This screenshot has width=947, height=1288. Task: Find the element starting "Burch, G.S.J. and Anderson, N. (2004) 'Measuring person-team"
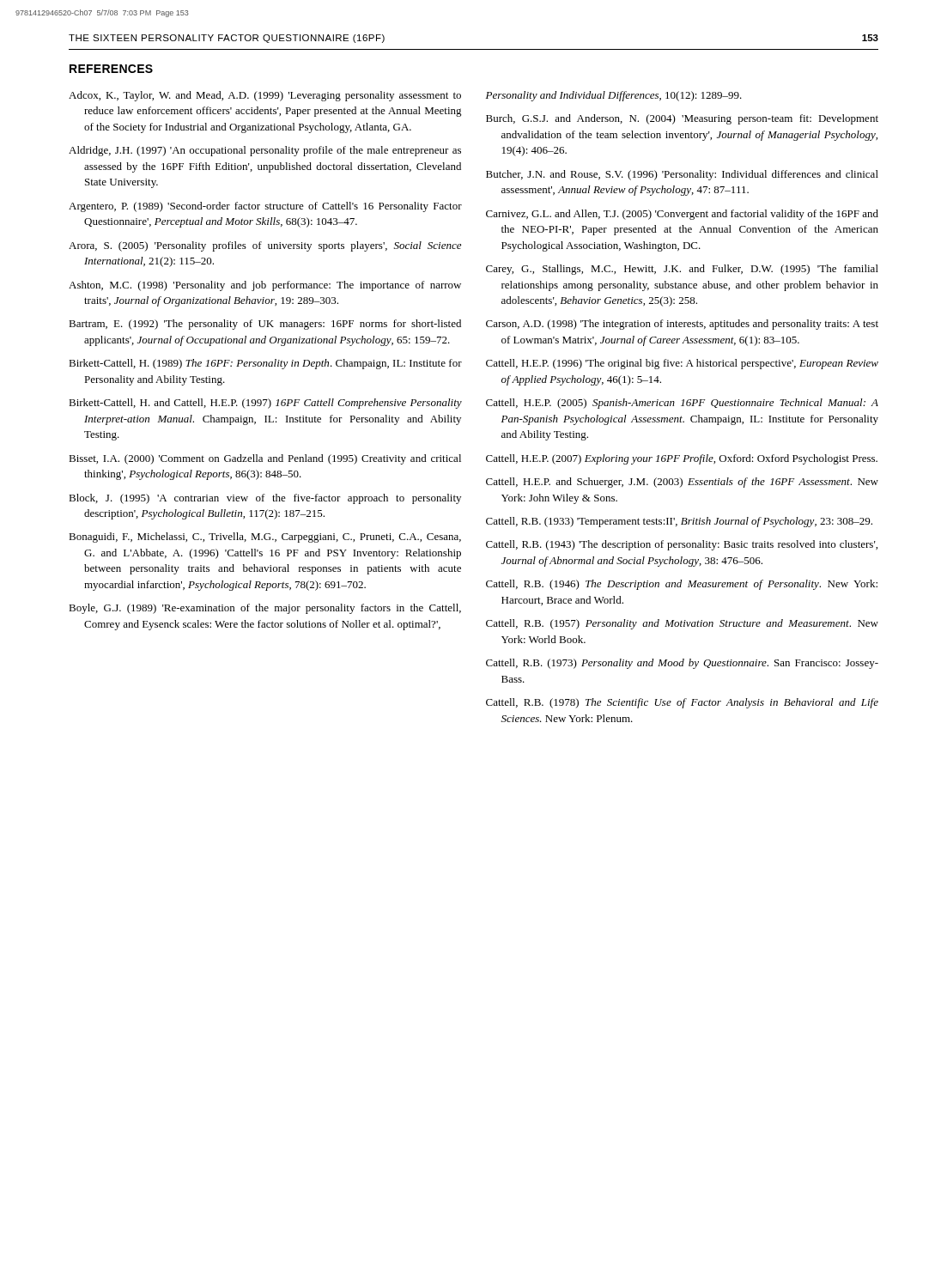tap(682, 134)
